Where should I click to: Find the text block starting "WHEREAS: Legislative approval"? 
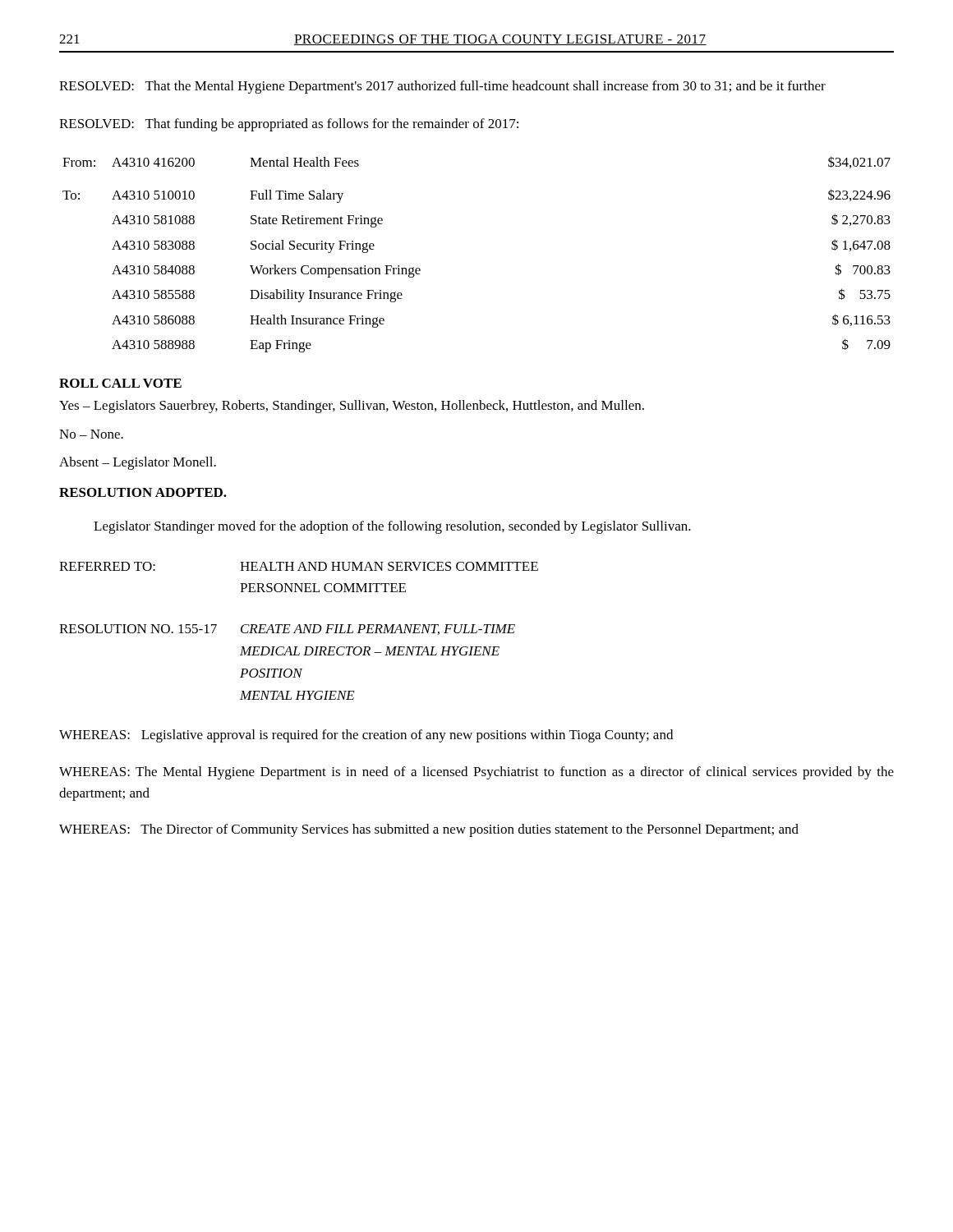tap(366, 735)
